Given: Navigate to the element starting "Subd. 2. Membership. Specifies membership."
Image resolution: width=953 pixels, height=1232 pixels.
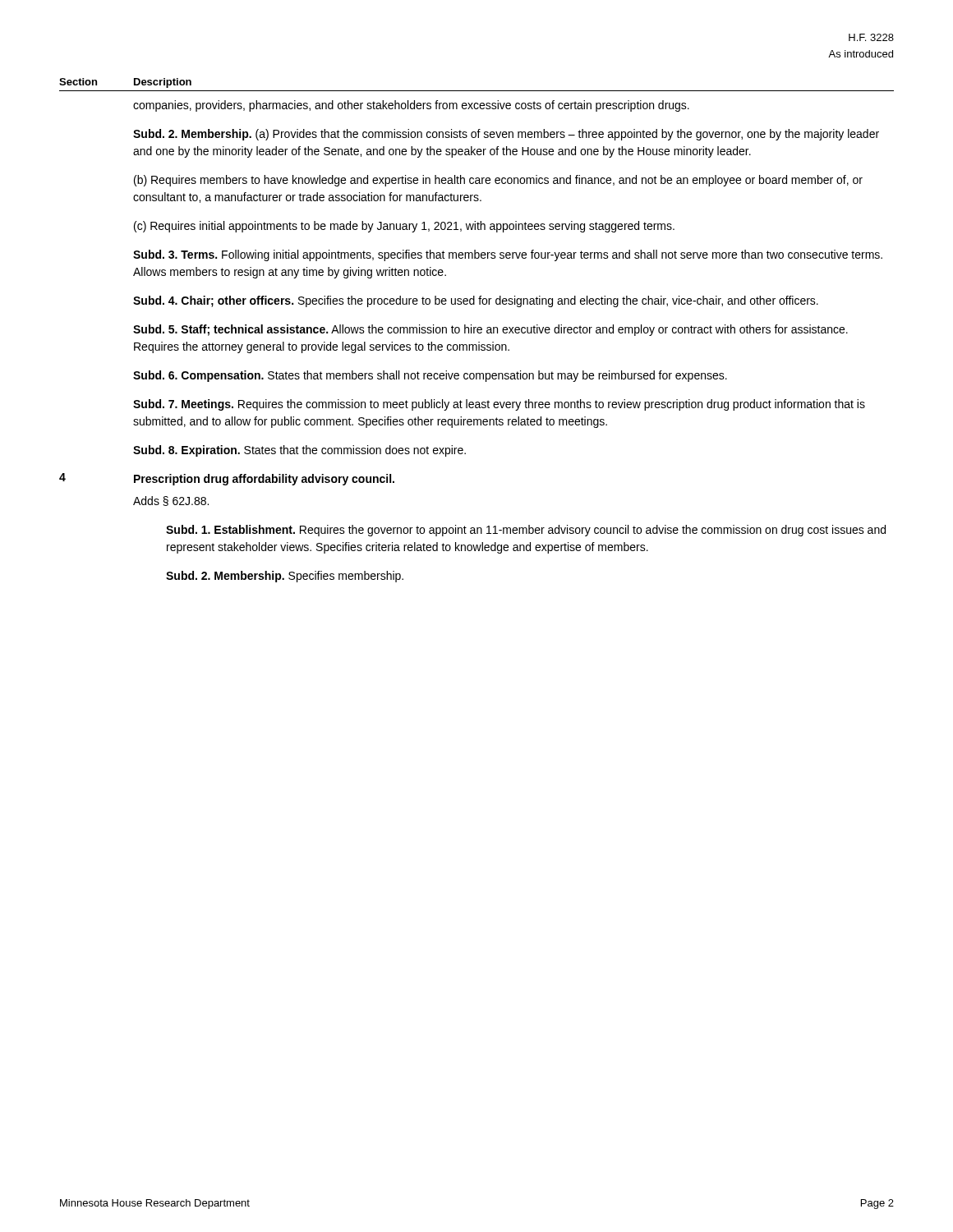Looking at the screenshot, I should click(x=285, y=576).
